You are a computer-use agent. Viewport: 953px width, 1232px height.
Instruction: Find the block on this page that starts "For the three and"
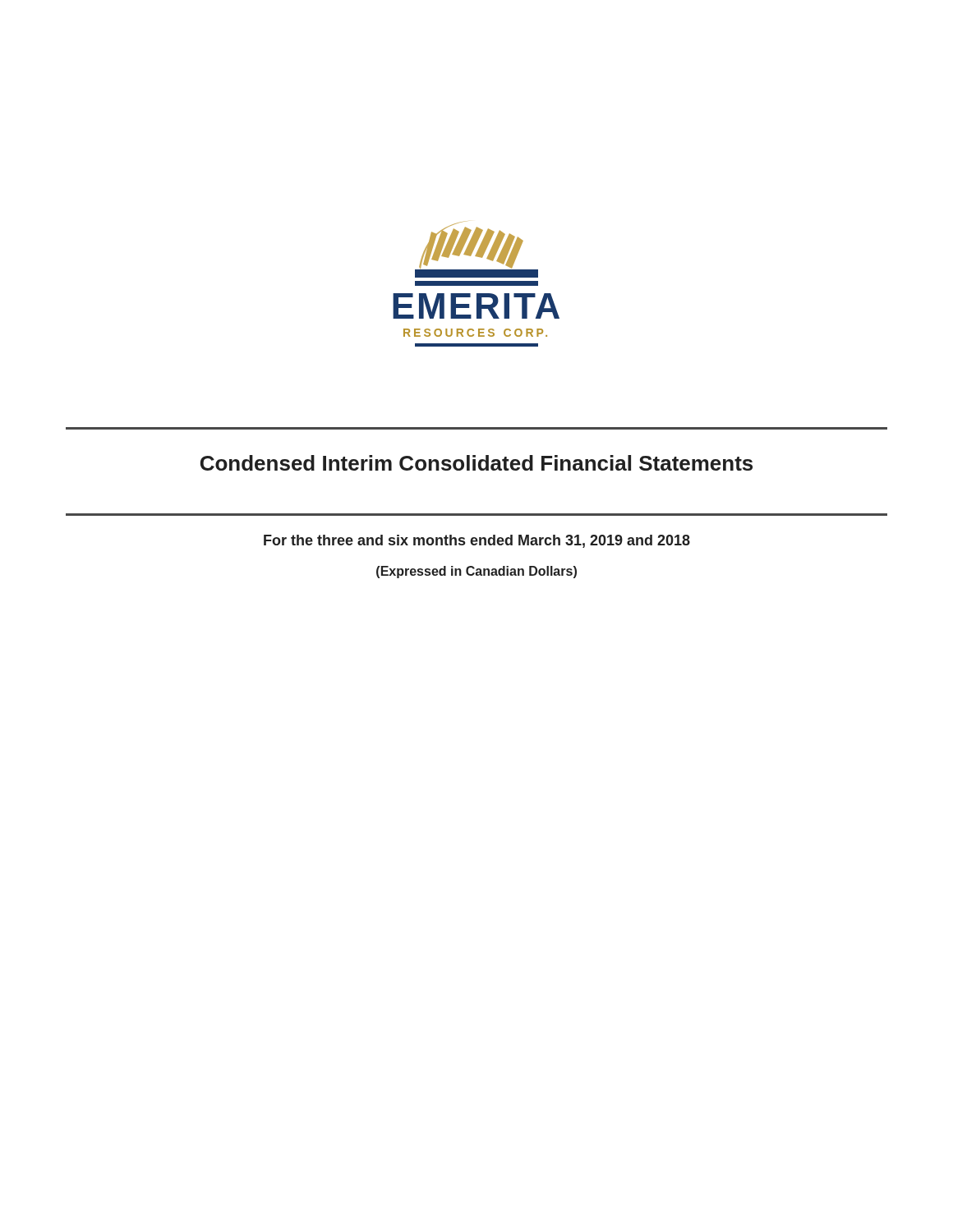coord(476,540)
